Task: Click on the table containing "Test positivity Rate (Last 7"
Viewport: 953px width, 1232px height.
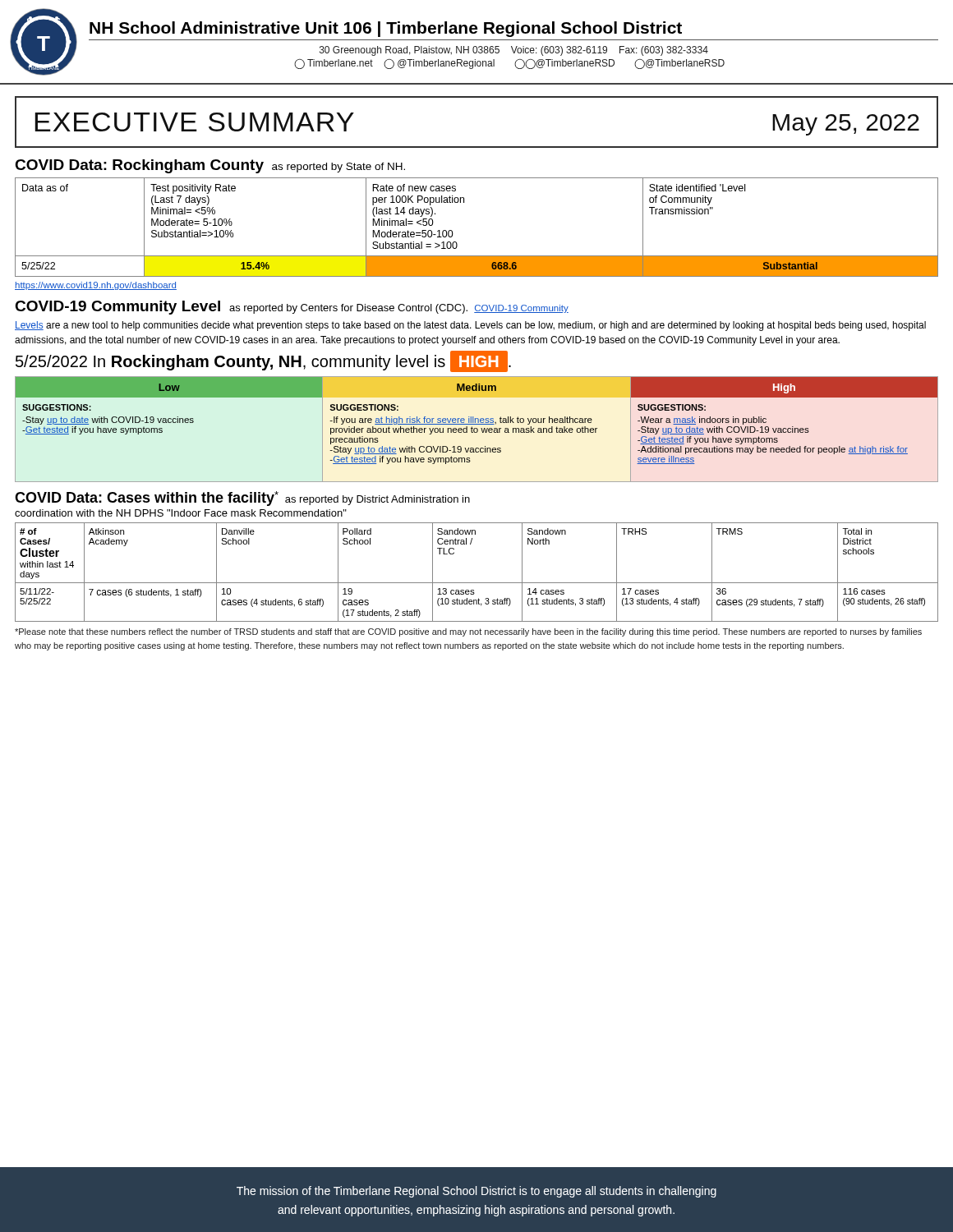Action: 476,227
